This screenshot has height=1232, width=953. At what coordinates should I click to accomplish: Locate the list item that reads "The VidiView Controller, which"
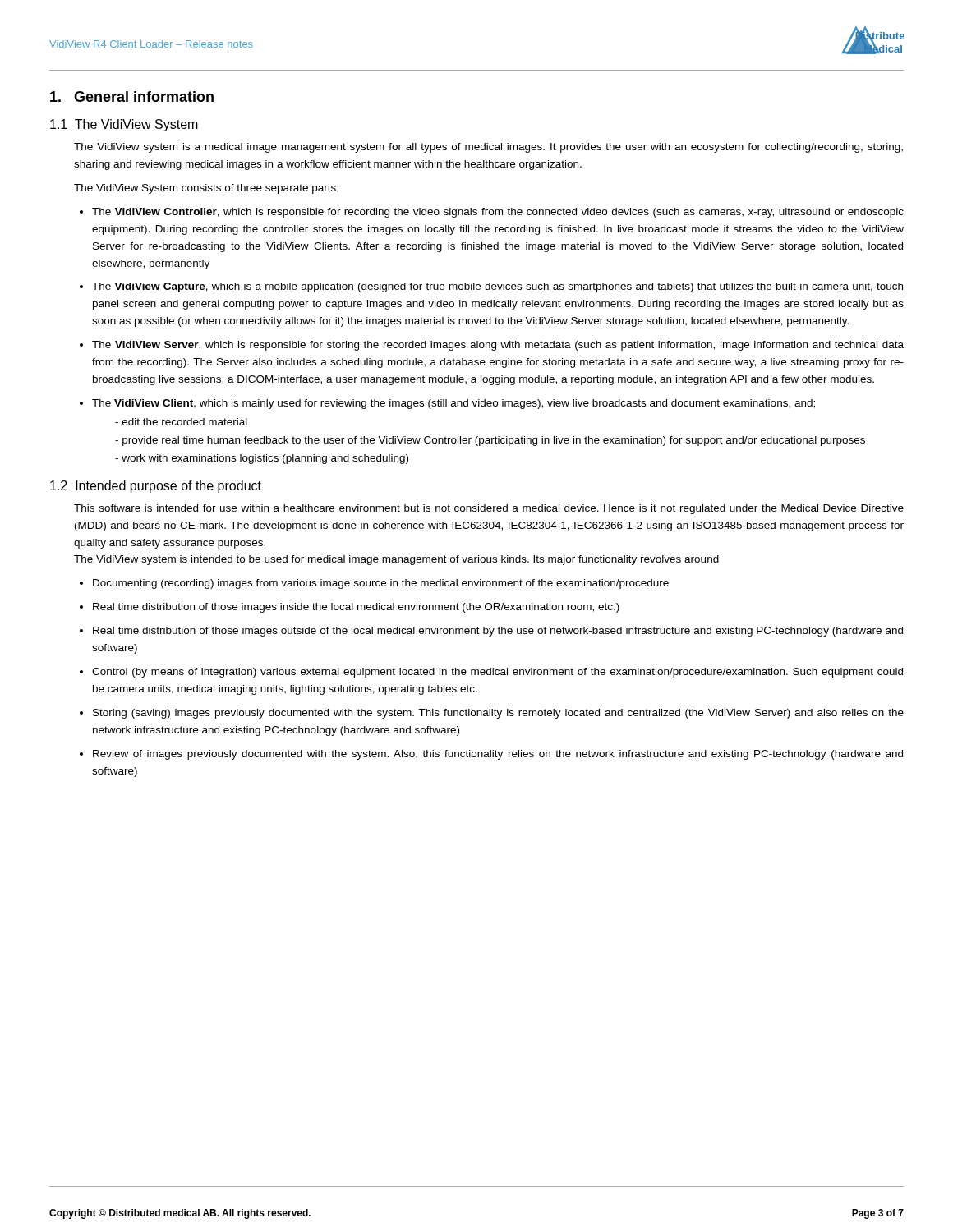[498, 237]
